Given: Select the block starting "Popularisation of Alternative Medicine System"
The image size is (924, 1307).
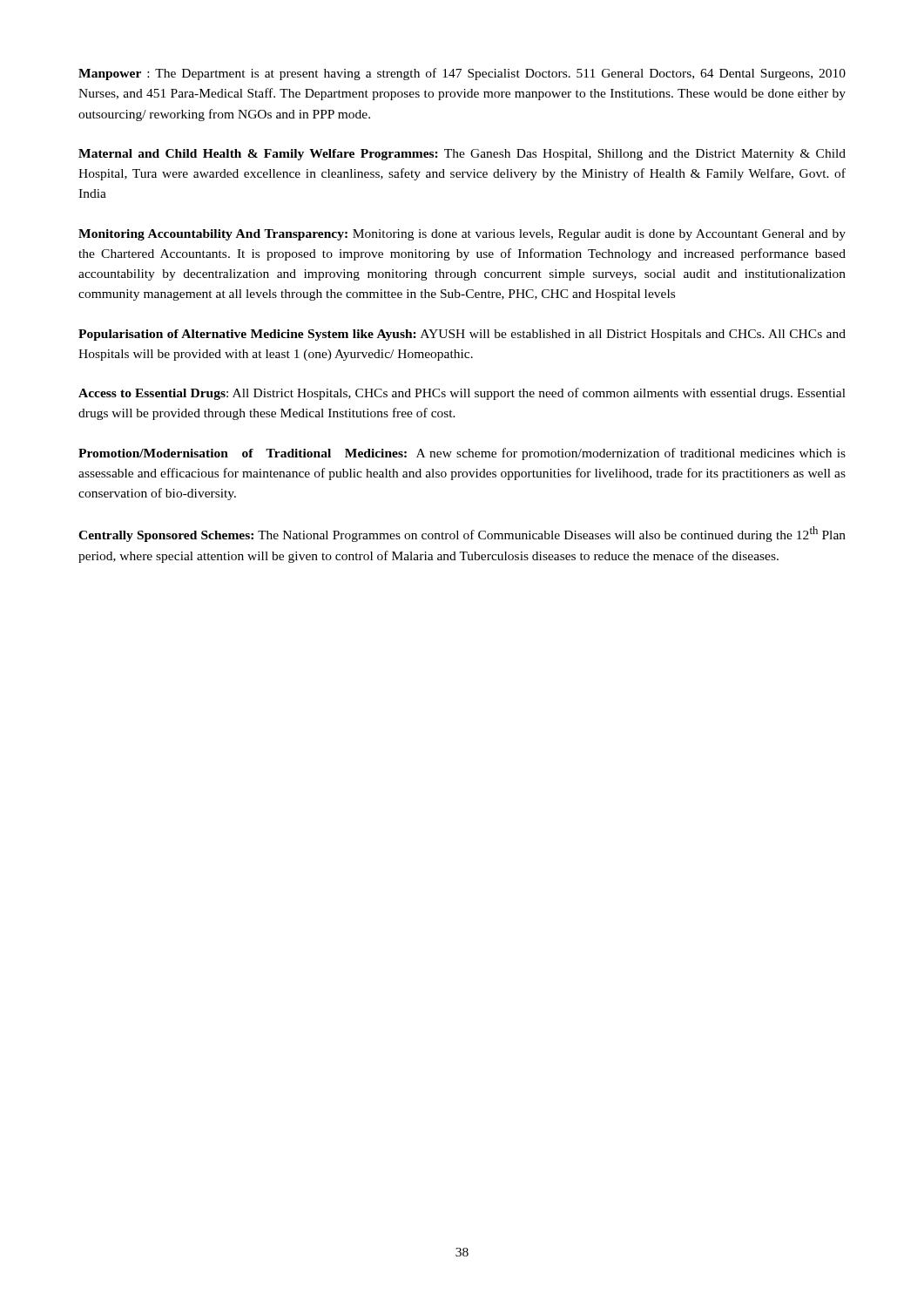Looking at the screenshot, I should click(x=462, y=343).
